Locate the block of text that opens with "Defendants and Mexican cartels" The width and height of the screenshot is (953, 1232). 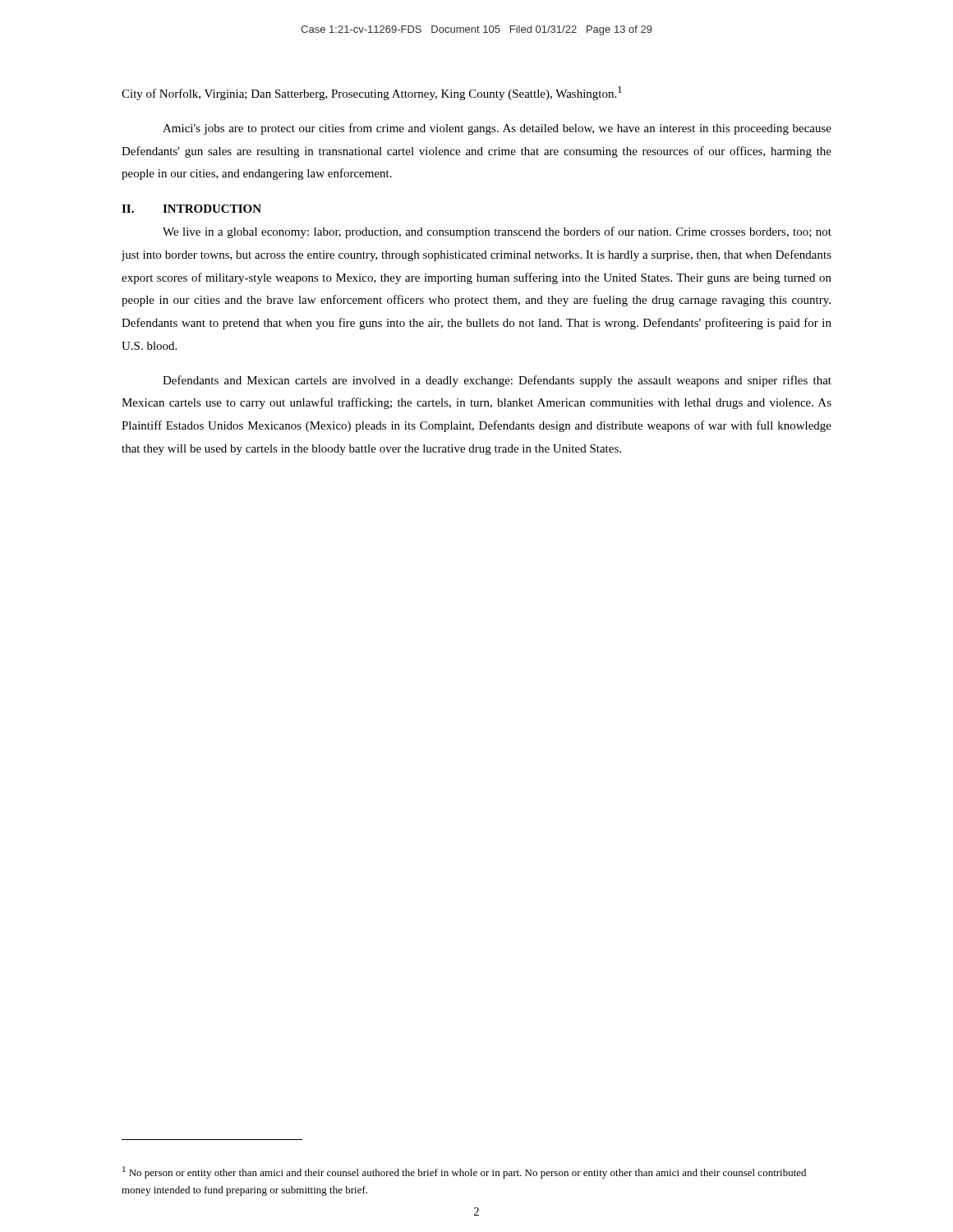(476, 415)
